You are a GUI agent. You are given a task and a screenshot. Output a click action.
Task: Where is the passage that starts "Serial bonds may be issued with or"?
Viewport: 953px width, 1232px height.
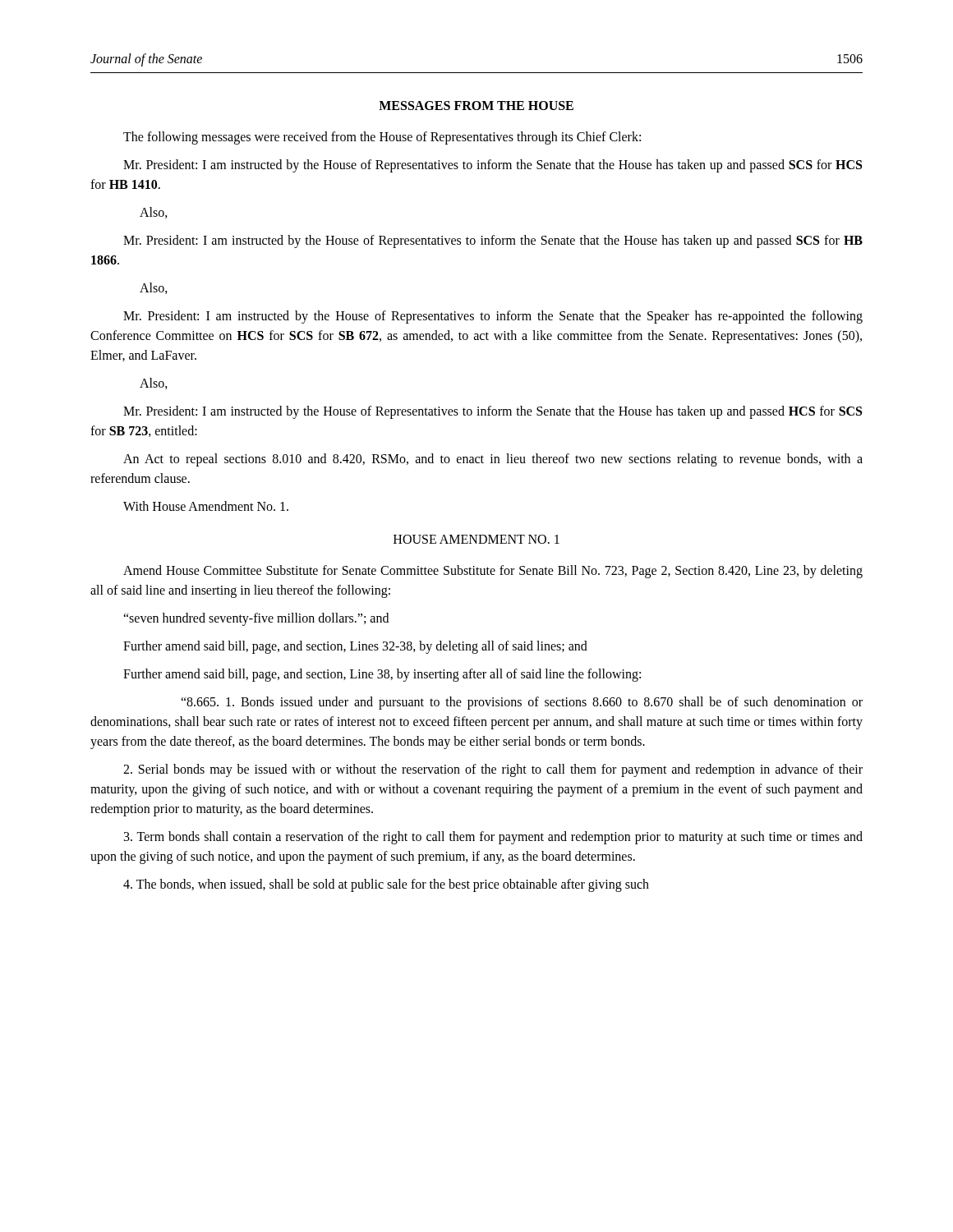(x=476, y=789)
